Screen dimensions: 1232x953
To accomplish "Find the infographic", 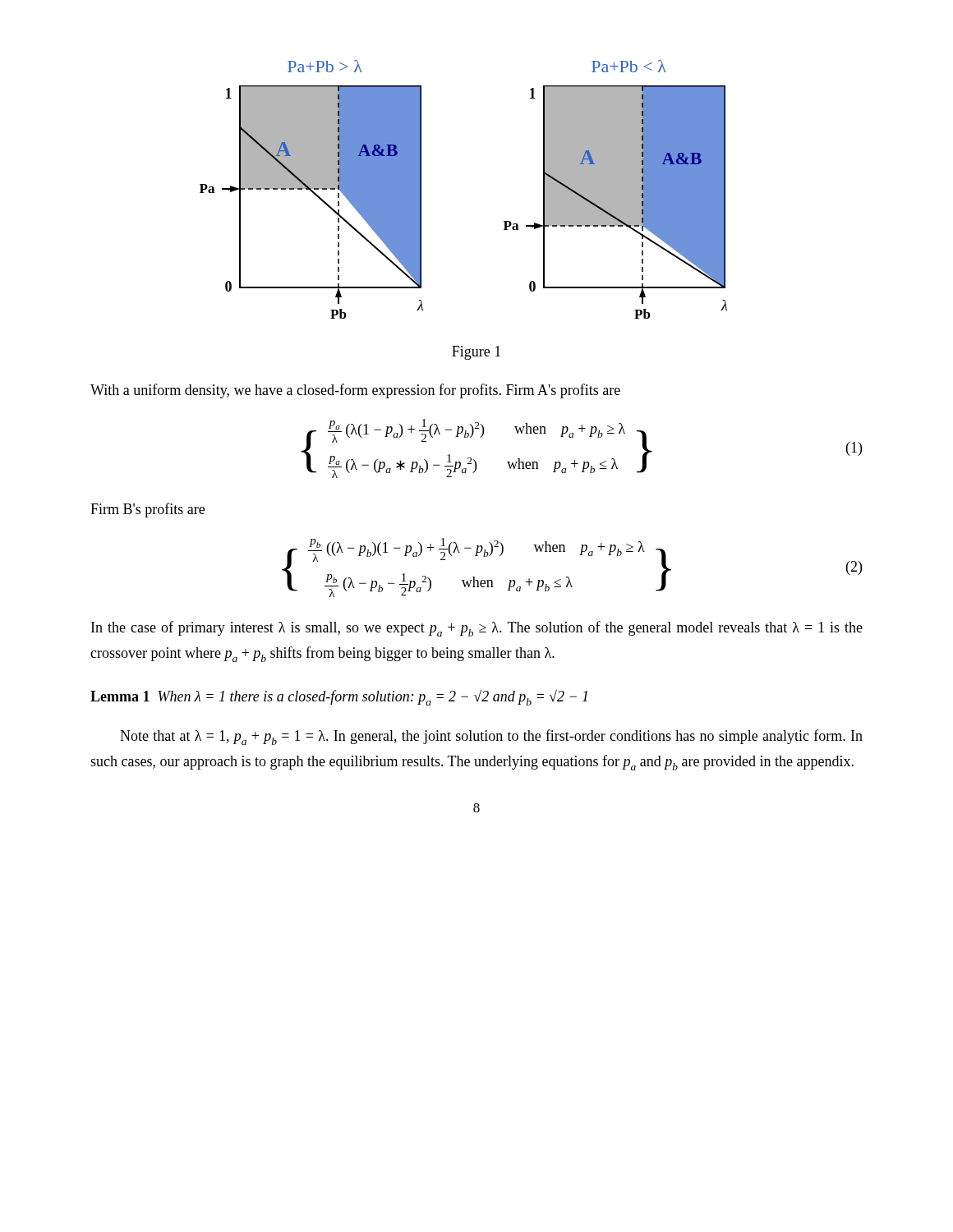I will pos(476,192).
